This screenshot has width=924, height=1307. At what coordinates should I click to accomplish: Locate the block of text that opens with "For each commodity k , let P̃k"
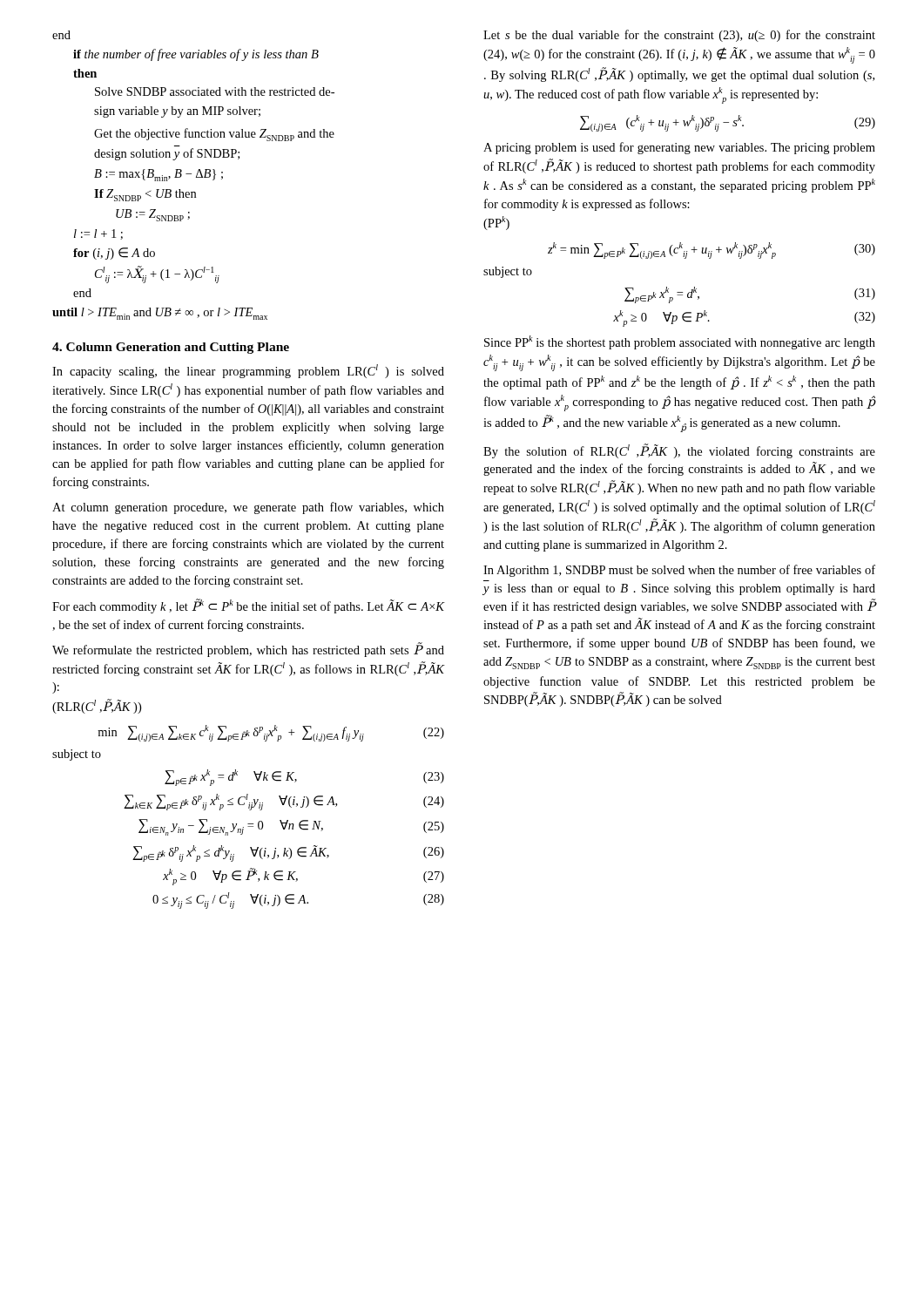[248, 614]
